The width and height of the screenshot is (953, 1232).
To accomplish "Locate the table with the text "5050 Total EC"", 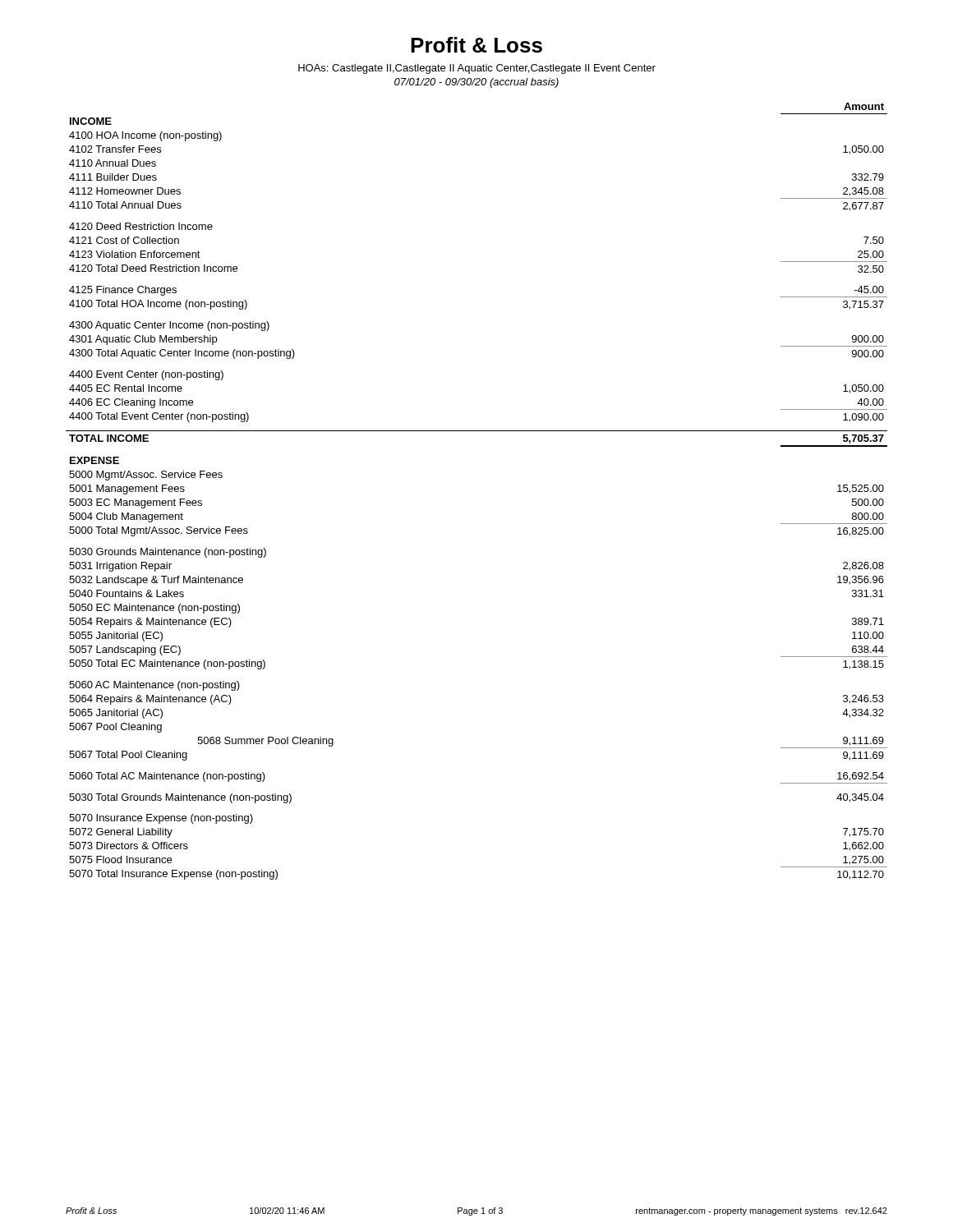I will (476, 490).
